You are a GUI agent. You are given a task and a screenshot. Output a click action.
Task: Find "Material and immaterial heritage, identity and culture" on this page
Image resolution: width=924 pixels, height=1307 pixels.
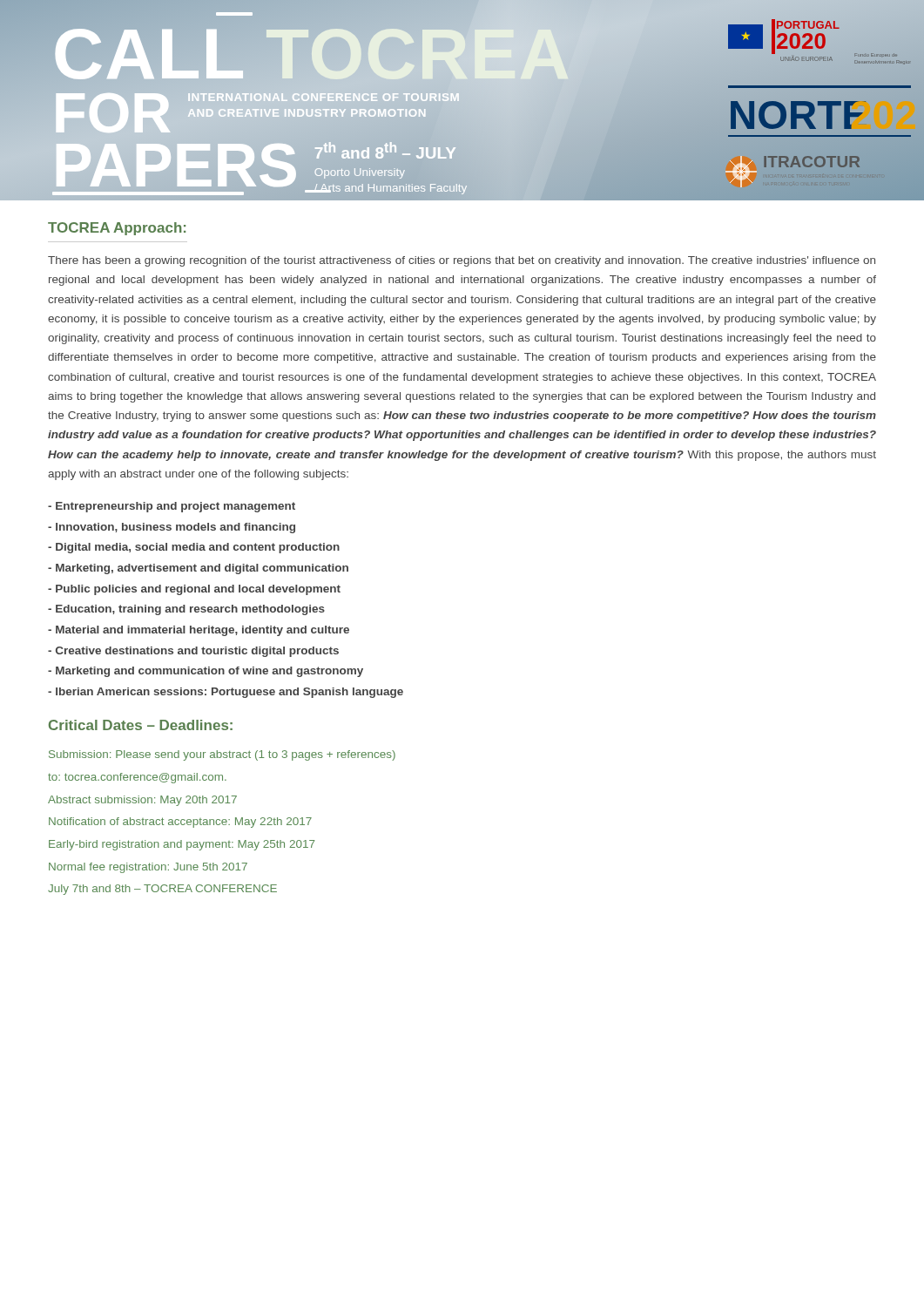[199, 629]
